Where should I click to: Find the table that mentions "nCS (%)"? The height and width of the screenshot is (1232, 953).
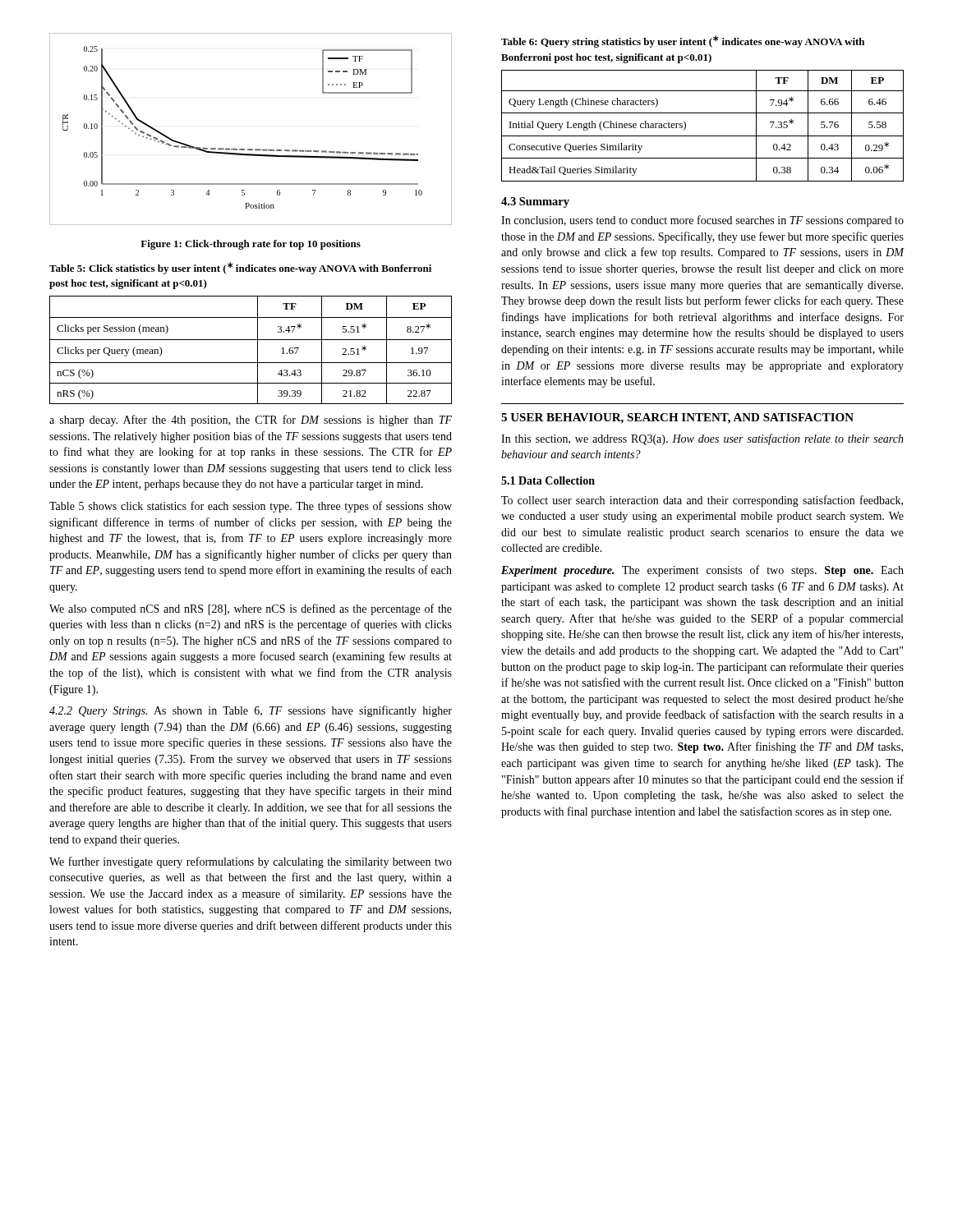251,350
